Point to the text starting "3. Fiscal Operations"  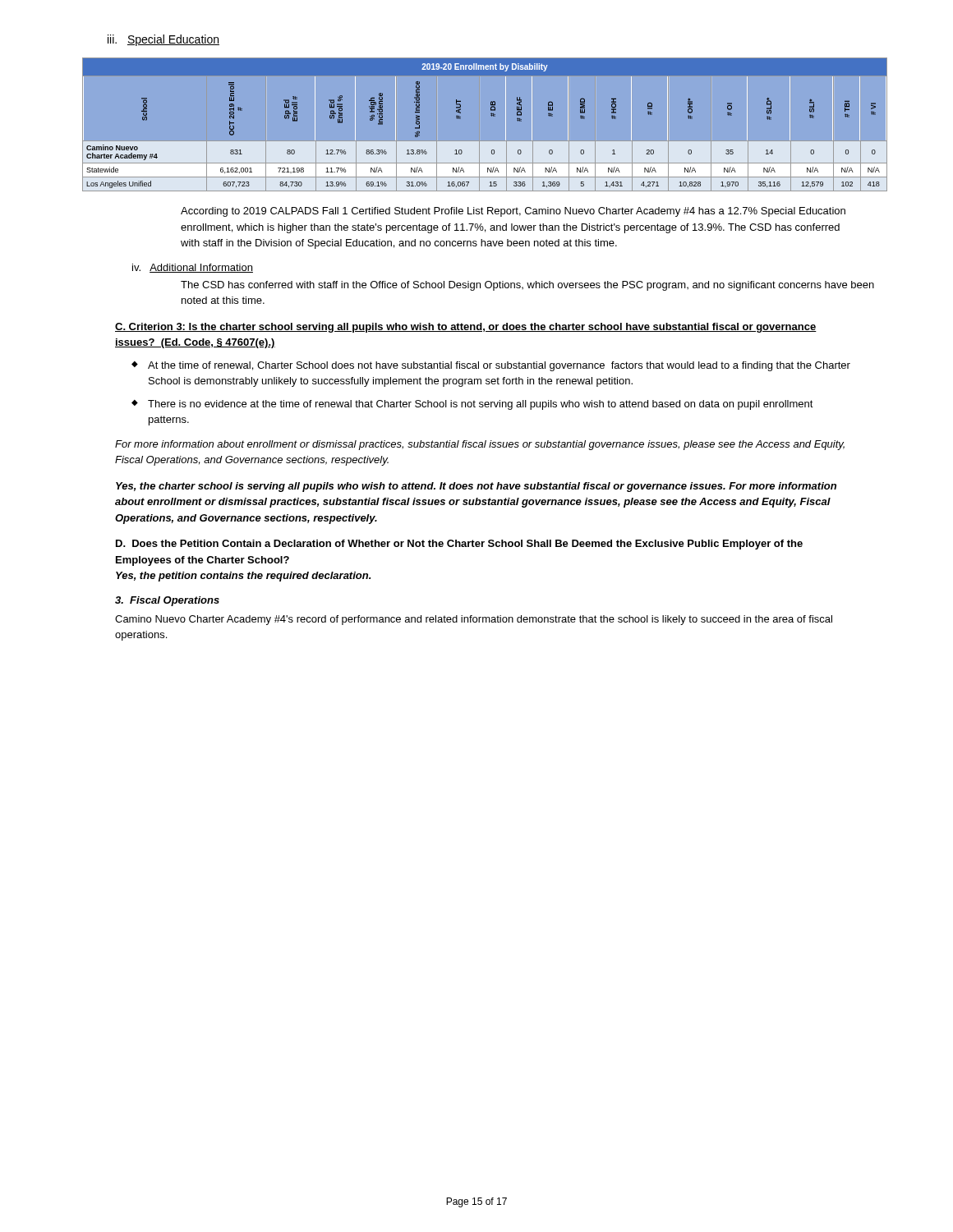point(167,600)
